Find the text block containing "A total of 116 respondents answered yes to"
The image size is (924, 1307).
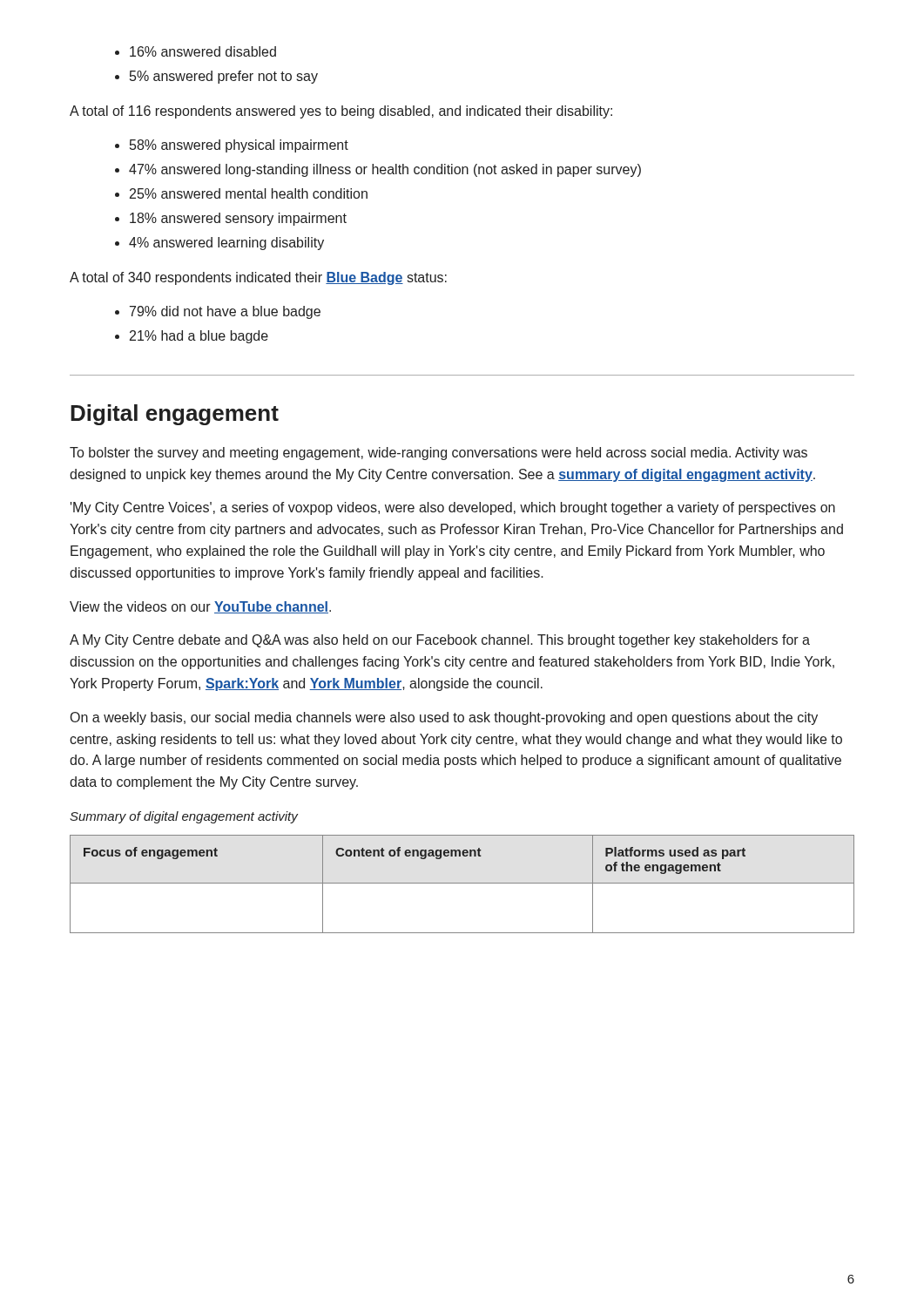click(x=462, y=112)
